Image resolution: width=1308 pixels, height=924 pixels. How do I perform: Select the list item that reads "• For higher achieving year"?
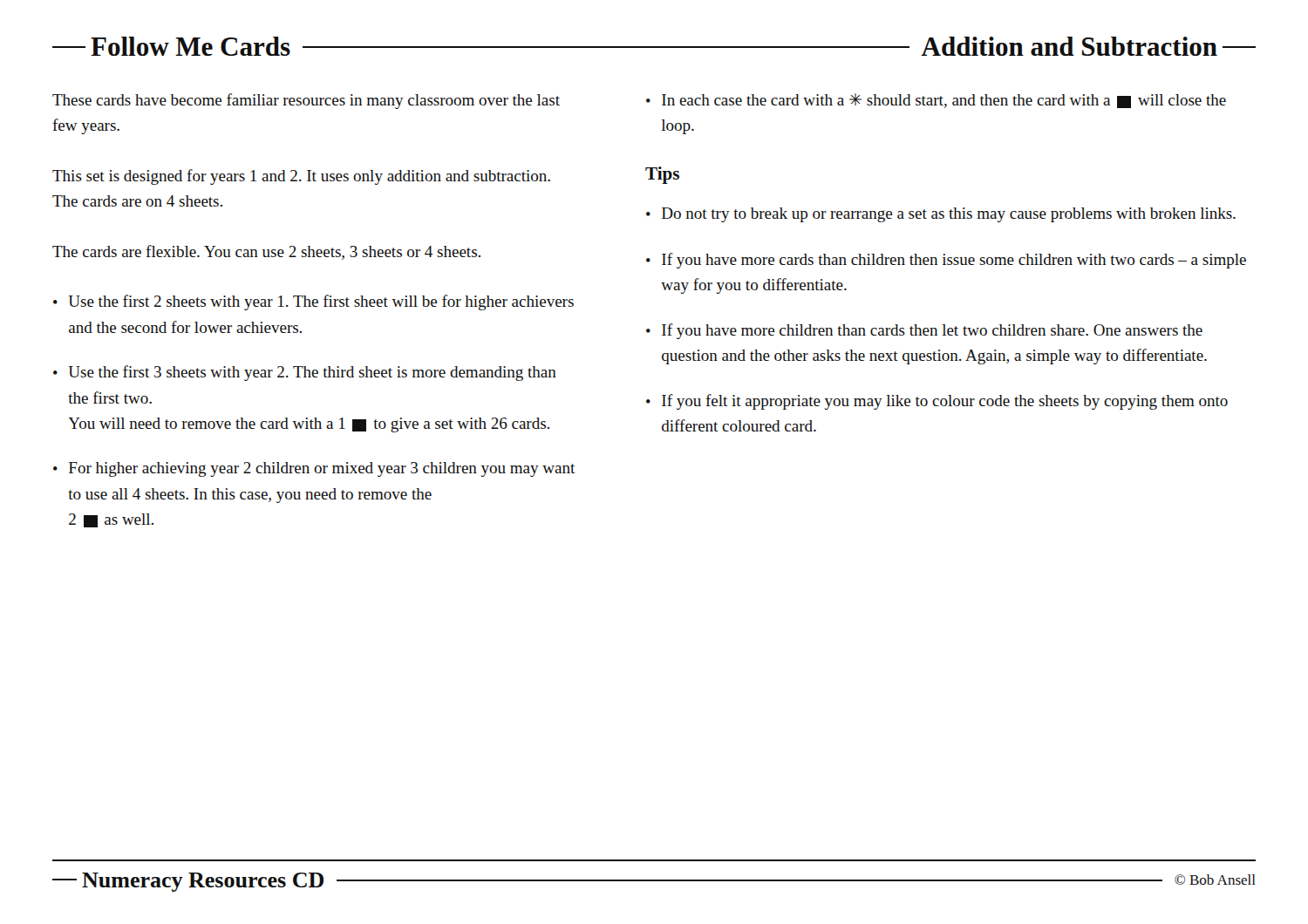click(x=314, y=494)
